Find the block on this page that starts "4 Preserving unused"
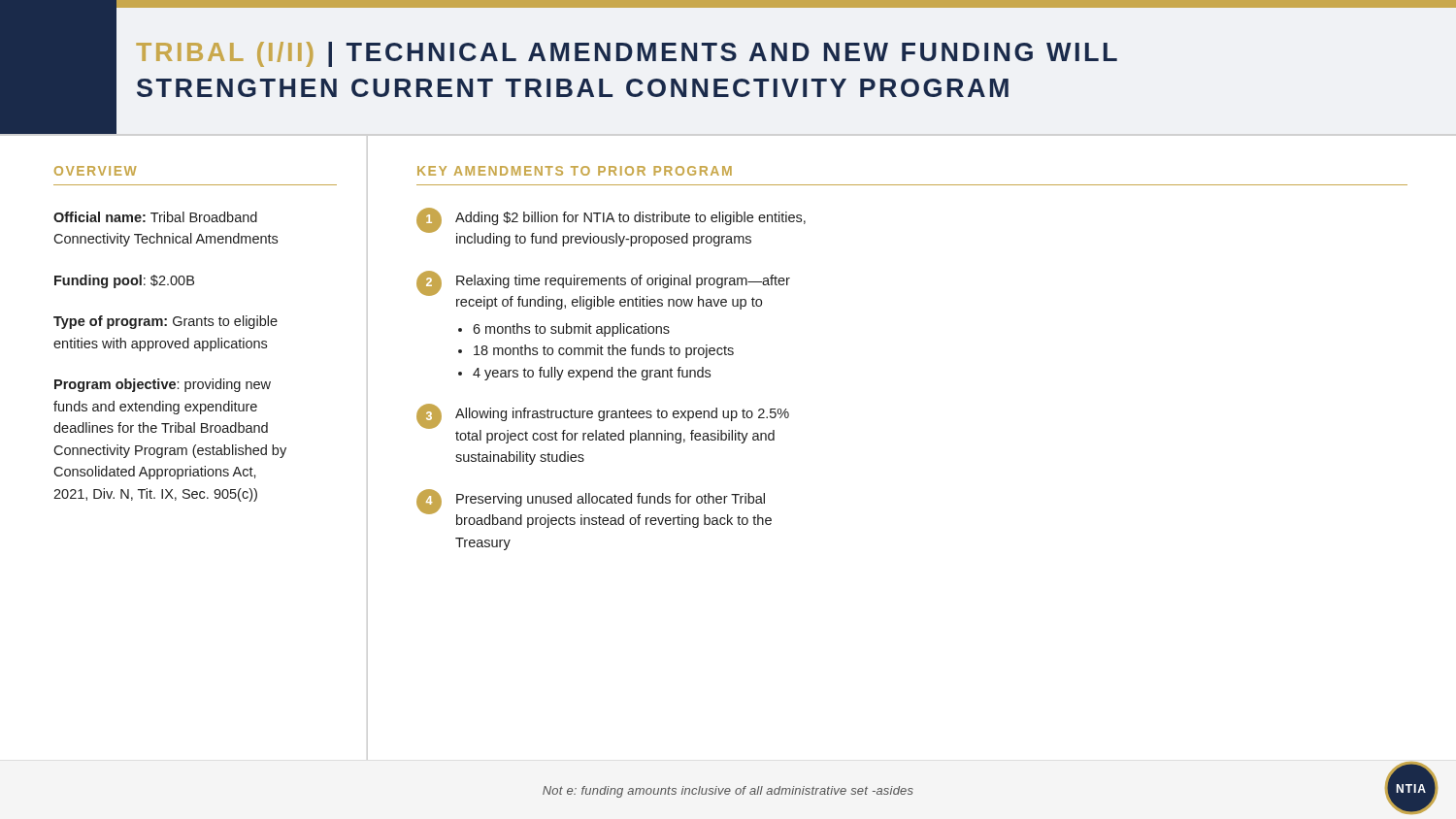This screenshot has width=1456, height=819. pyautogui.click(x=594, y=521)
